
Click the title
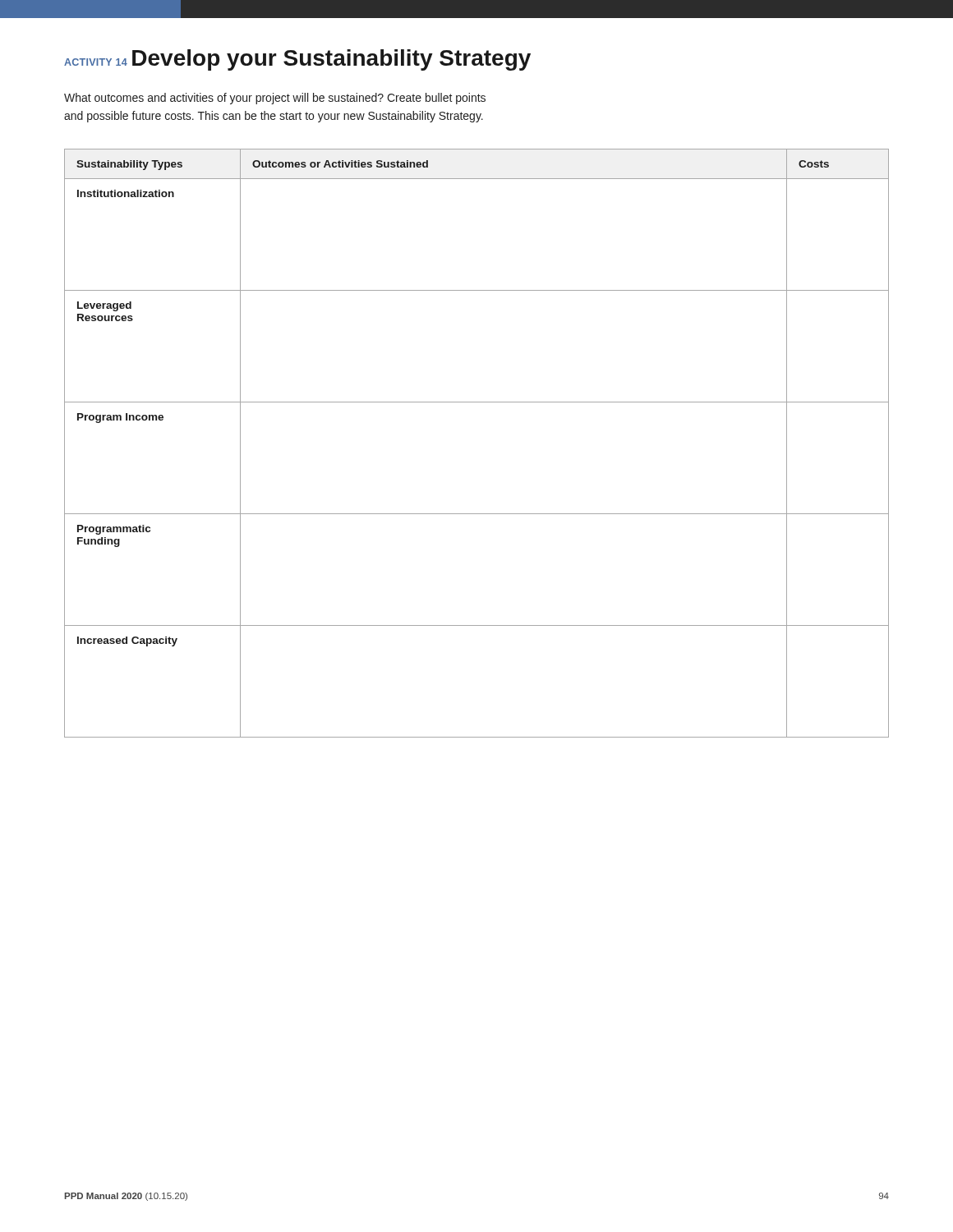[x=331, y=58]
